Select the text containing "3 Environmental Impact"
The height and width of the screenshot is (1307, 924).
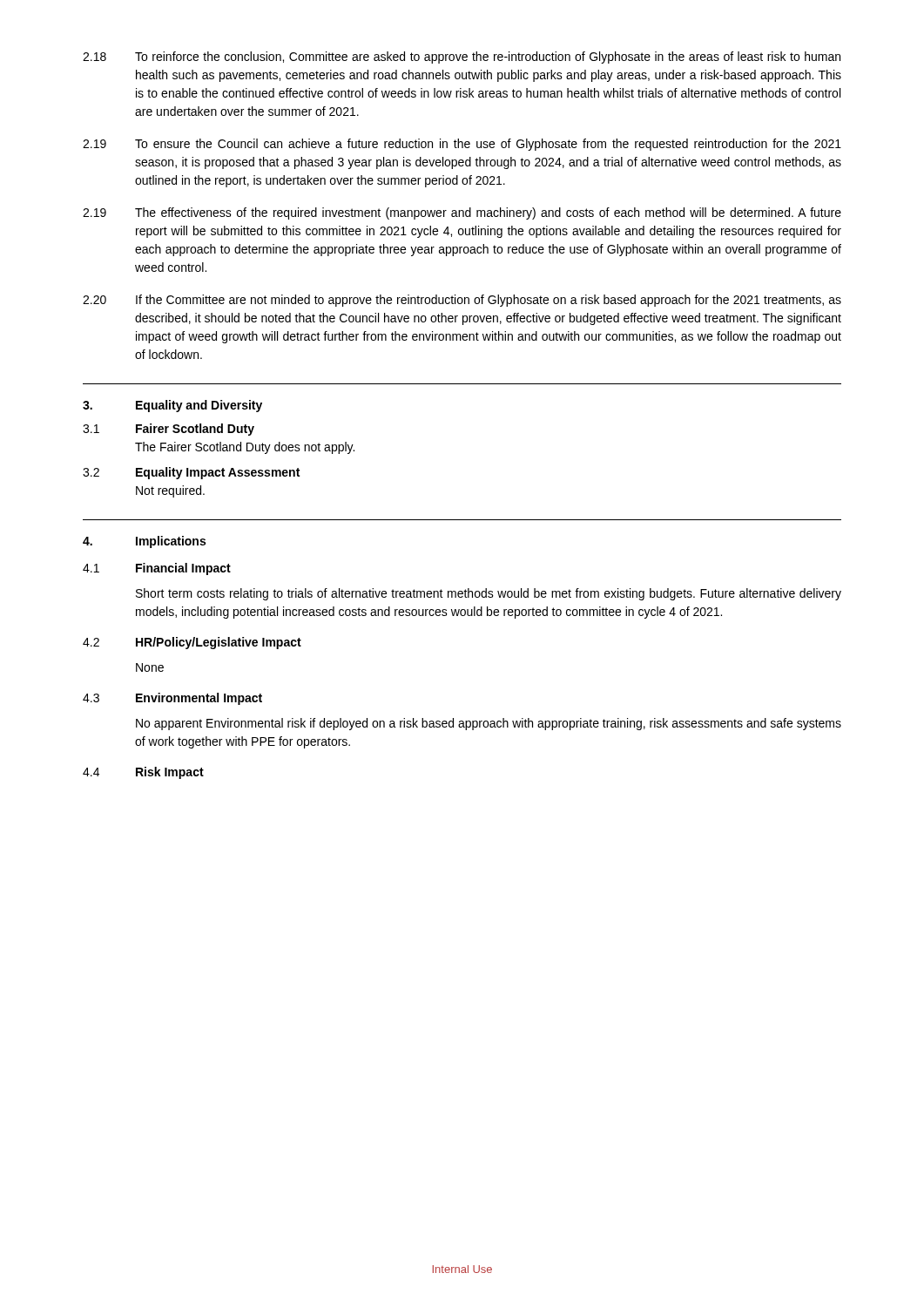pyautogui.click(x=172, y=699)
